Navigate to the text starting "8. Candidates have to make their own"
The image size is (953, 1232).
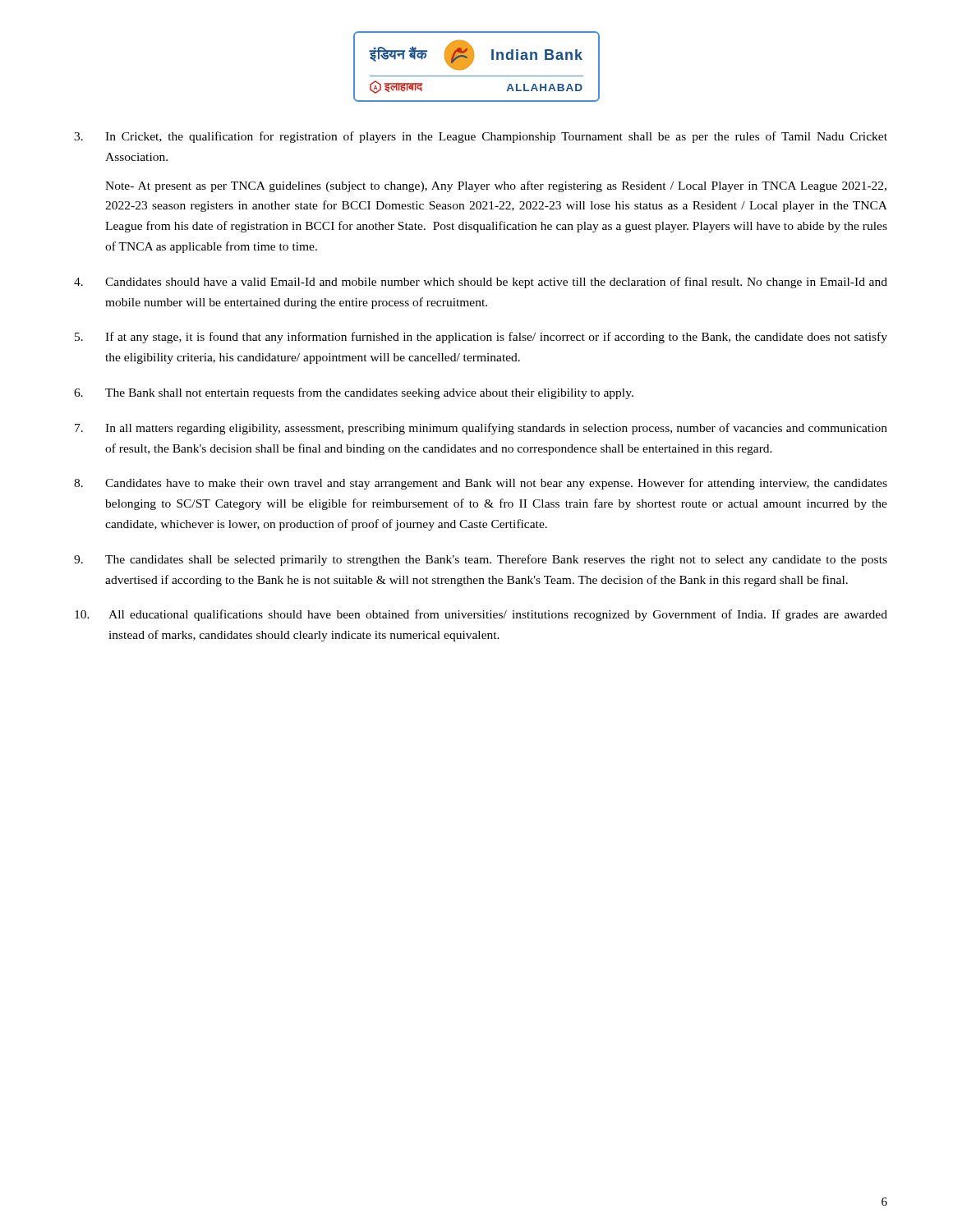click(x=481, y=504)
